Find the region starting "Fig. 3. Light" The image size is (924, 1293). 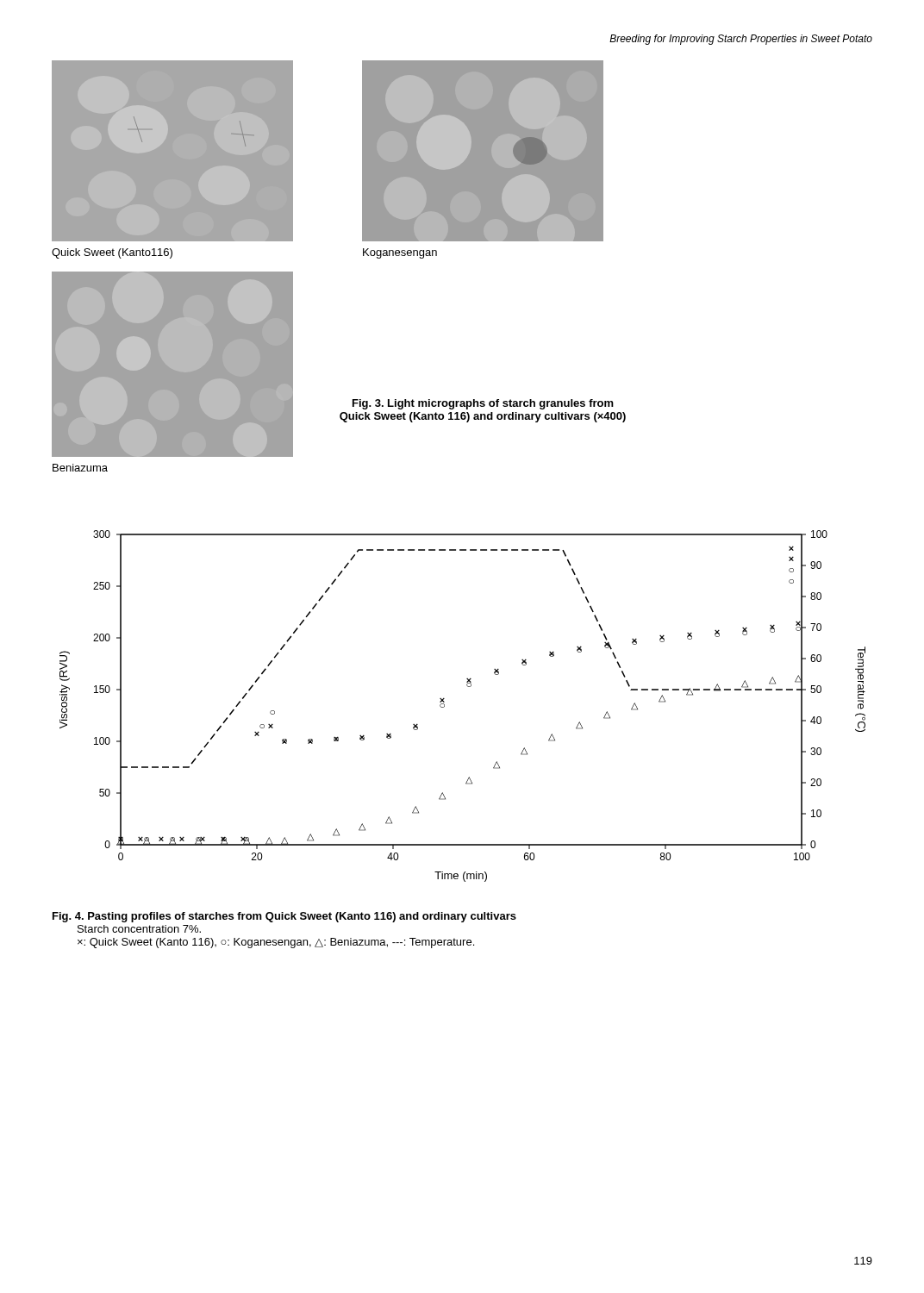tap(483, 409)
